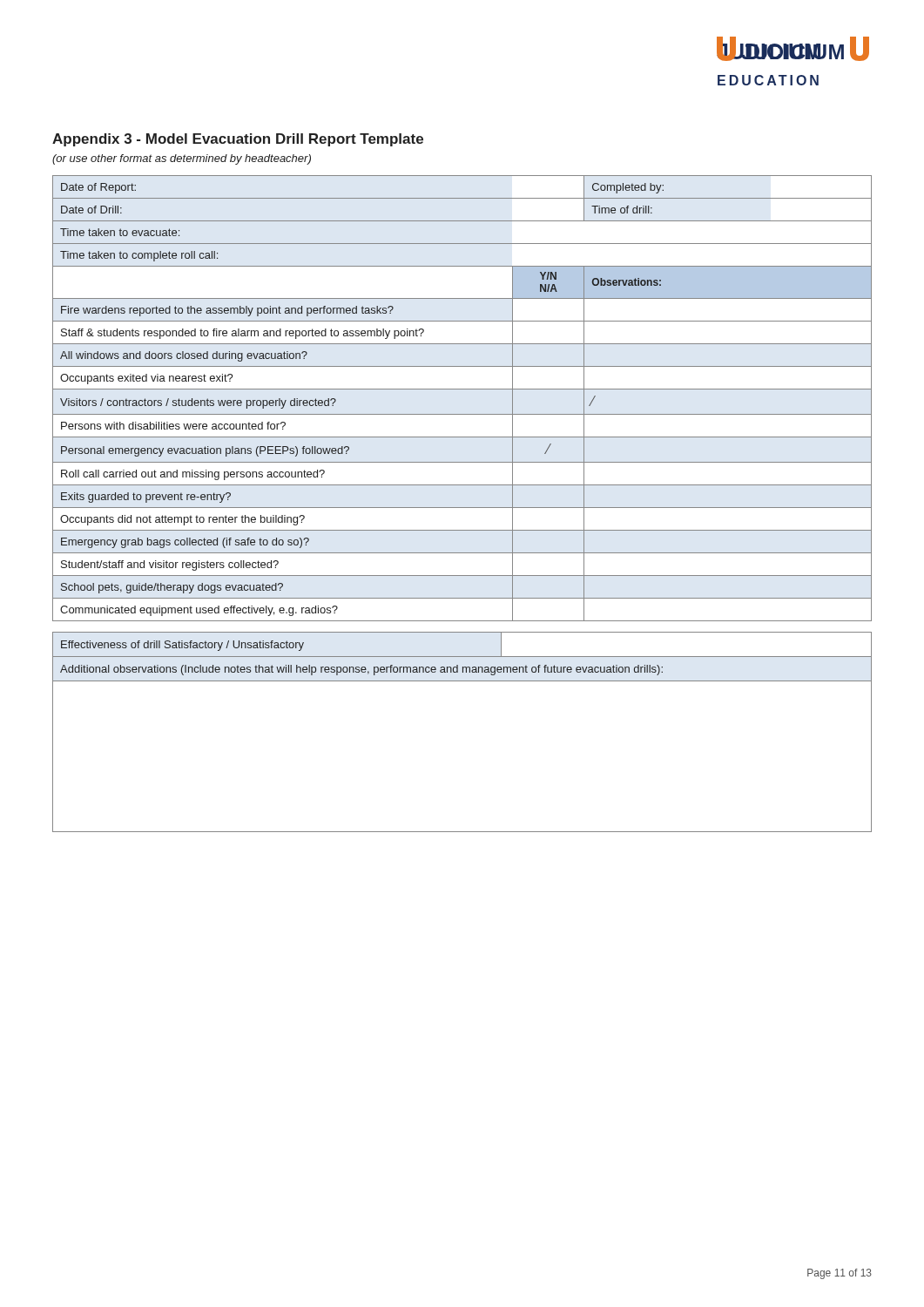The height and width of the screenshot is (1307, 924).
Task: Where is the passage that starts "(or use other format"?
Action: [182, 159]
